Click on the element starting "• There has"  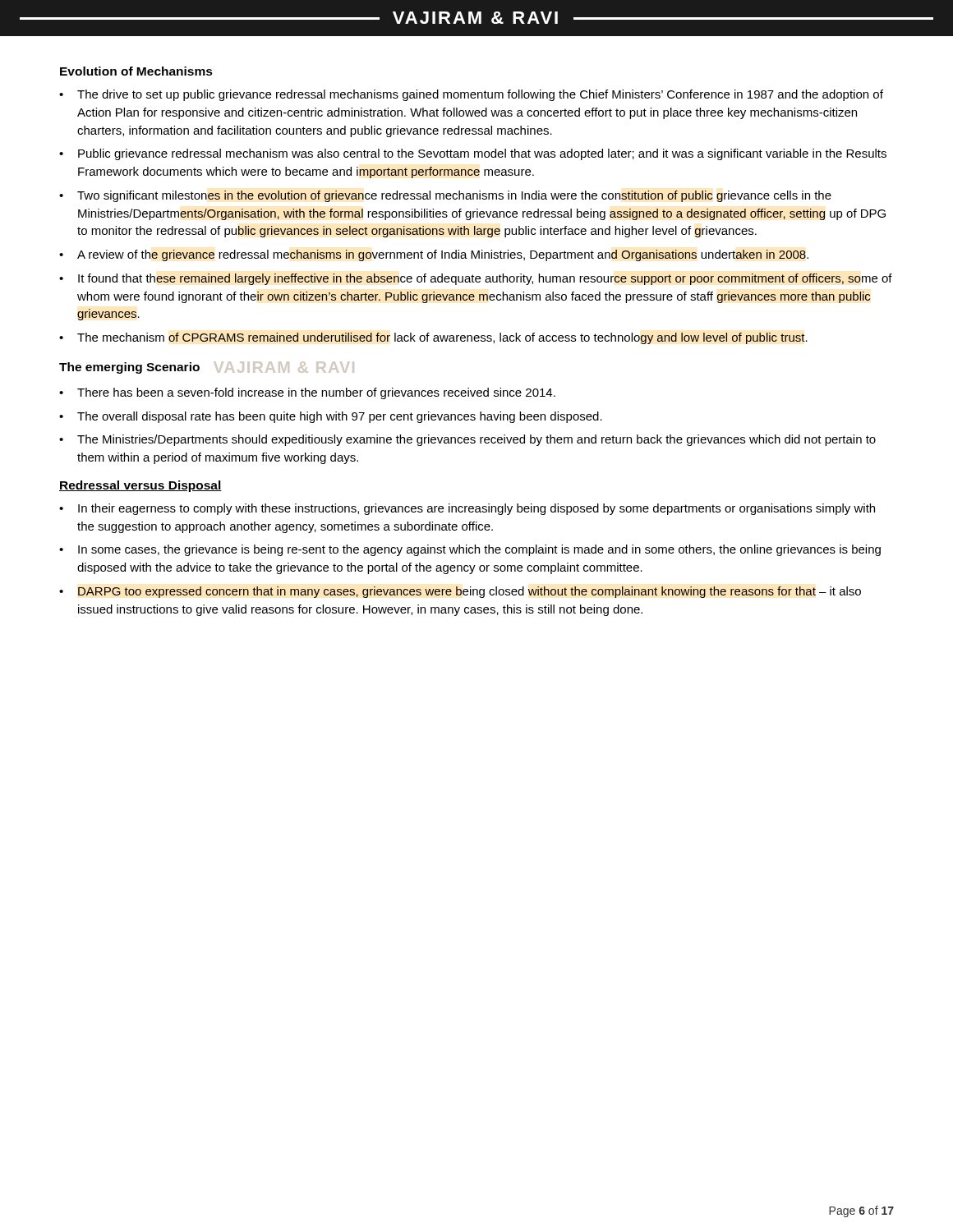(308, 392)
